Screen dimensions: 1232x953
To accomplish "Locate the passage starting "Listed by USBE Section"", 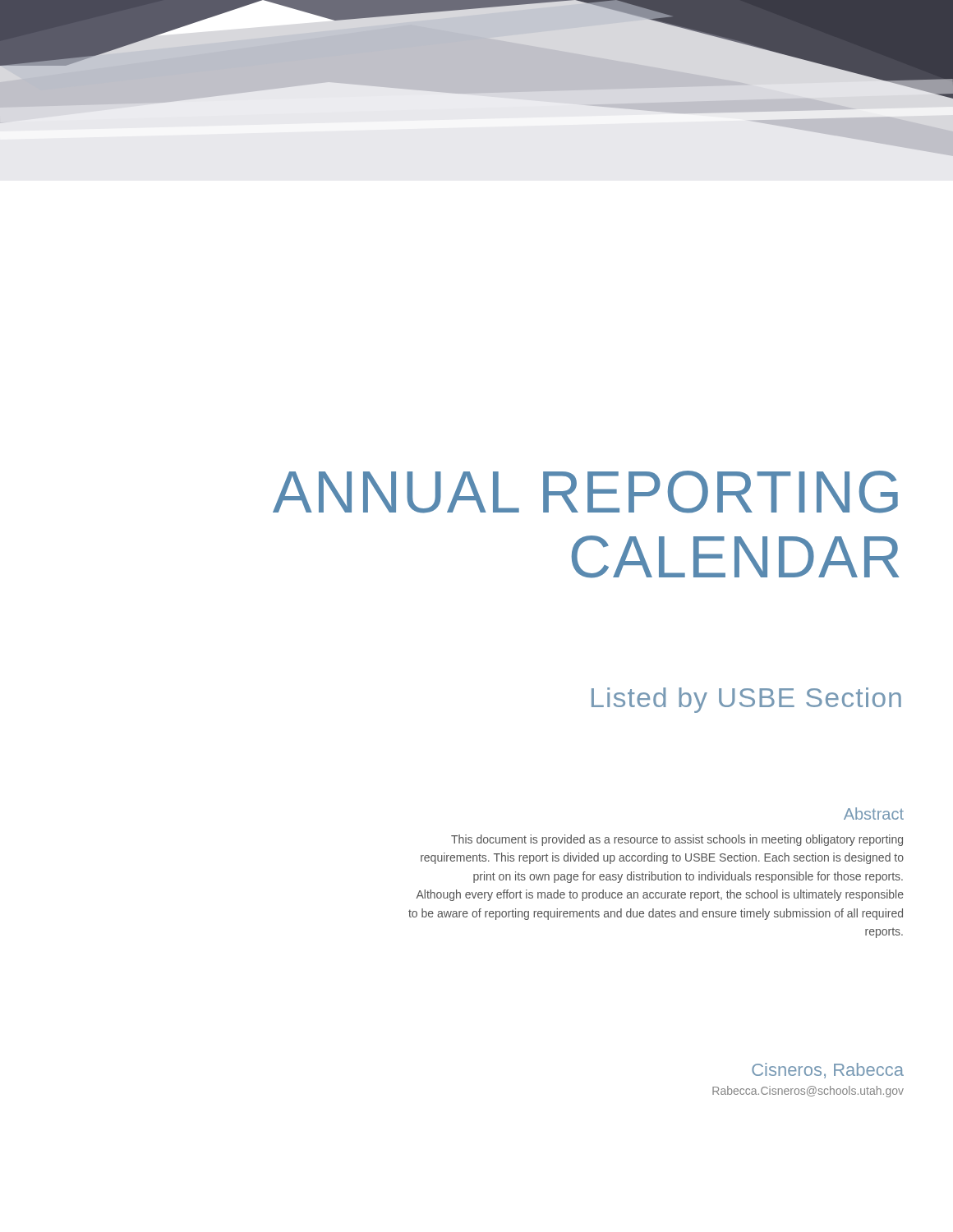I will coord(746,700).
